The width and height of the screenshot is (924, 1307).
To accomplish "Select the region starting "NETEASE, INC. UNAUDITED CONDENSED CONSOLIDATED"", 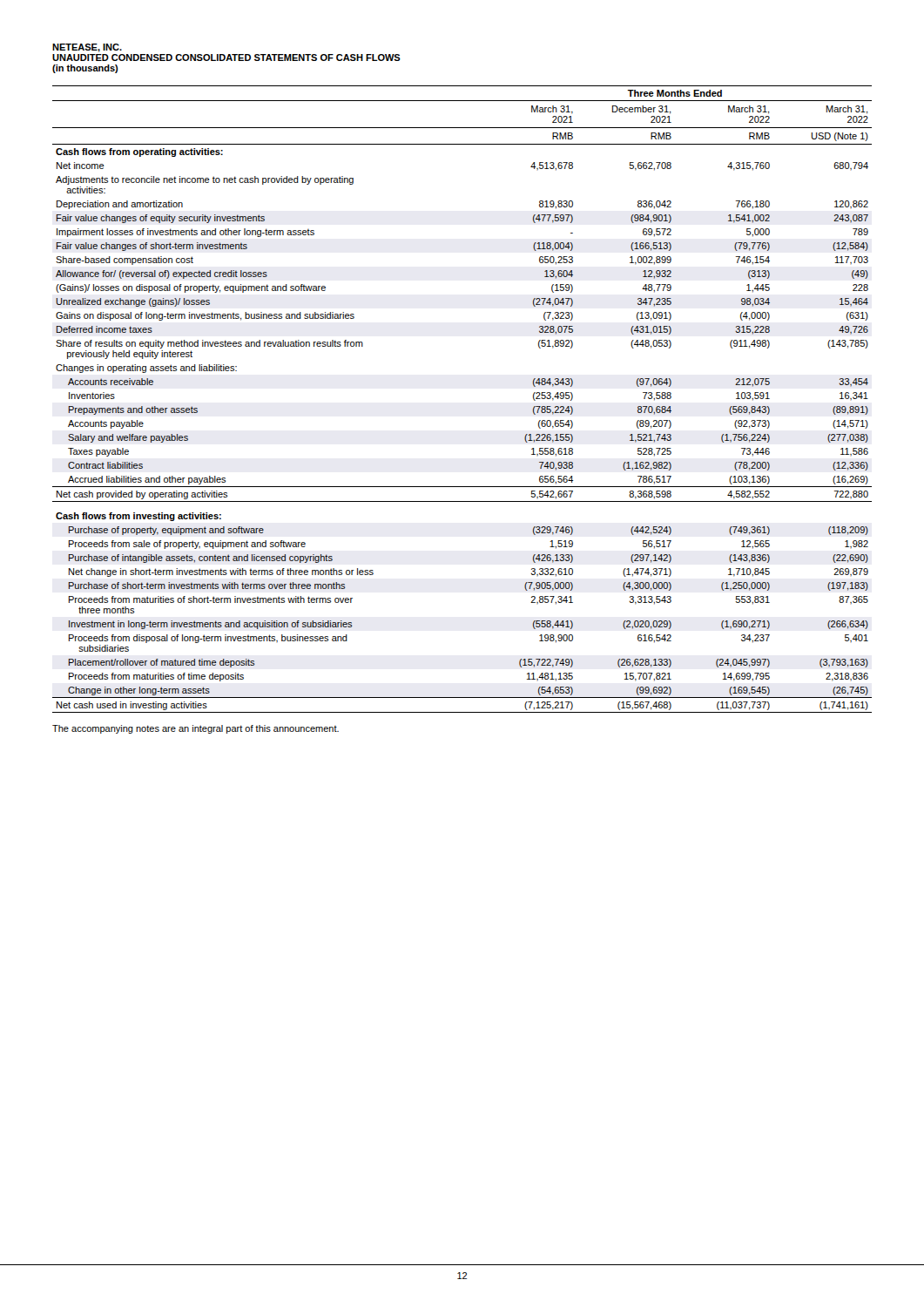I will [87, 48].
